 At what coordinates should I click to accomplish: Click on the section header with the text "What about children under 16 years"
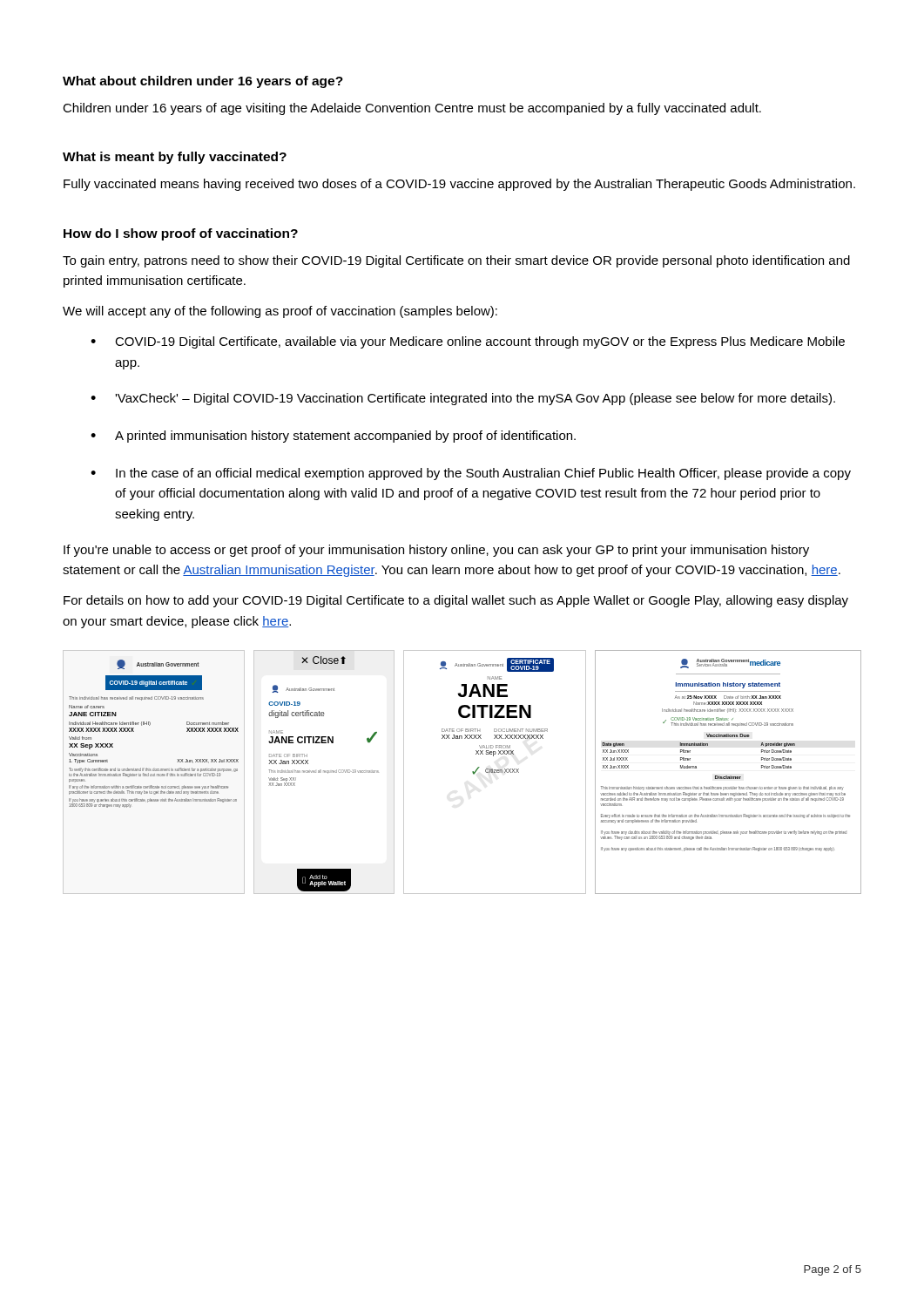(203, 81)
